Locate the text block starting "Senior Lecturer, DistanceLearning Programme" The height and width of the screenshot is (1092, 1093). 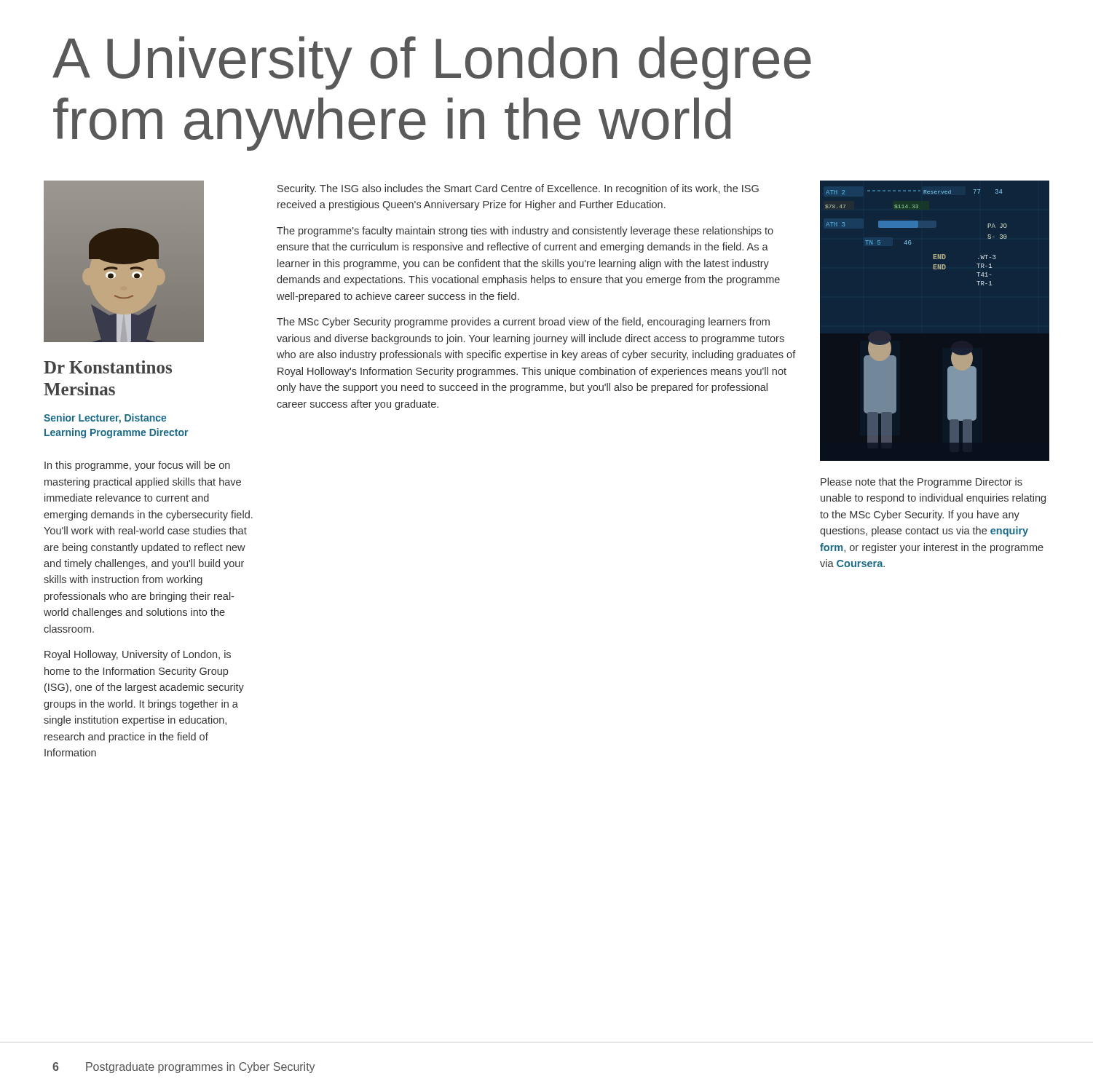tap(116, 425)
